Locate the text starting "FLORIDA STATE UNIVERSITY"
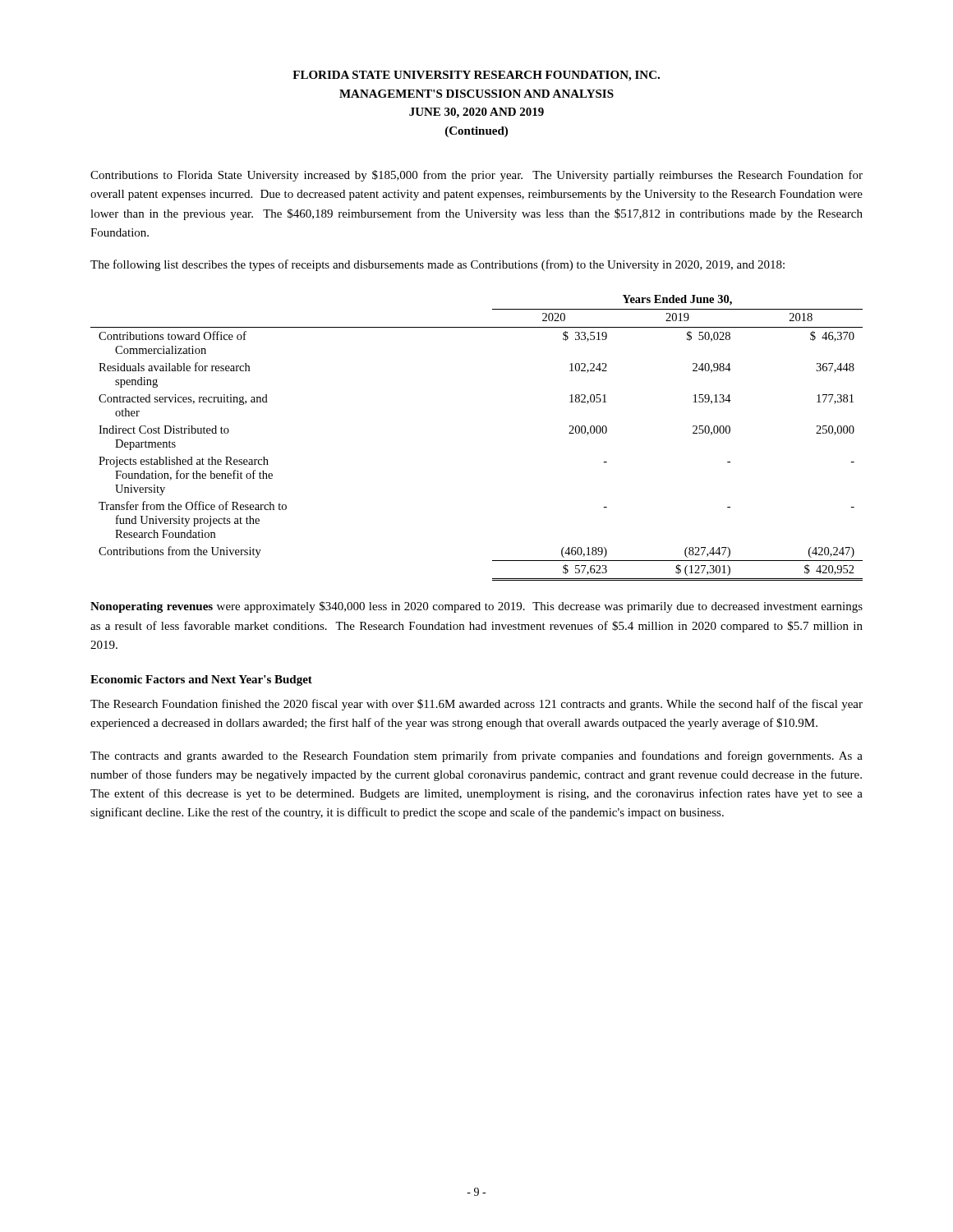Image resolution: width=953 pixels, height=1232 pixels. coord(476,102)
